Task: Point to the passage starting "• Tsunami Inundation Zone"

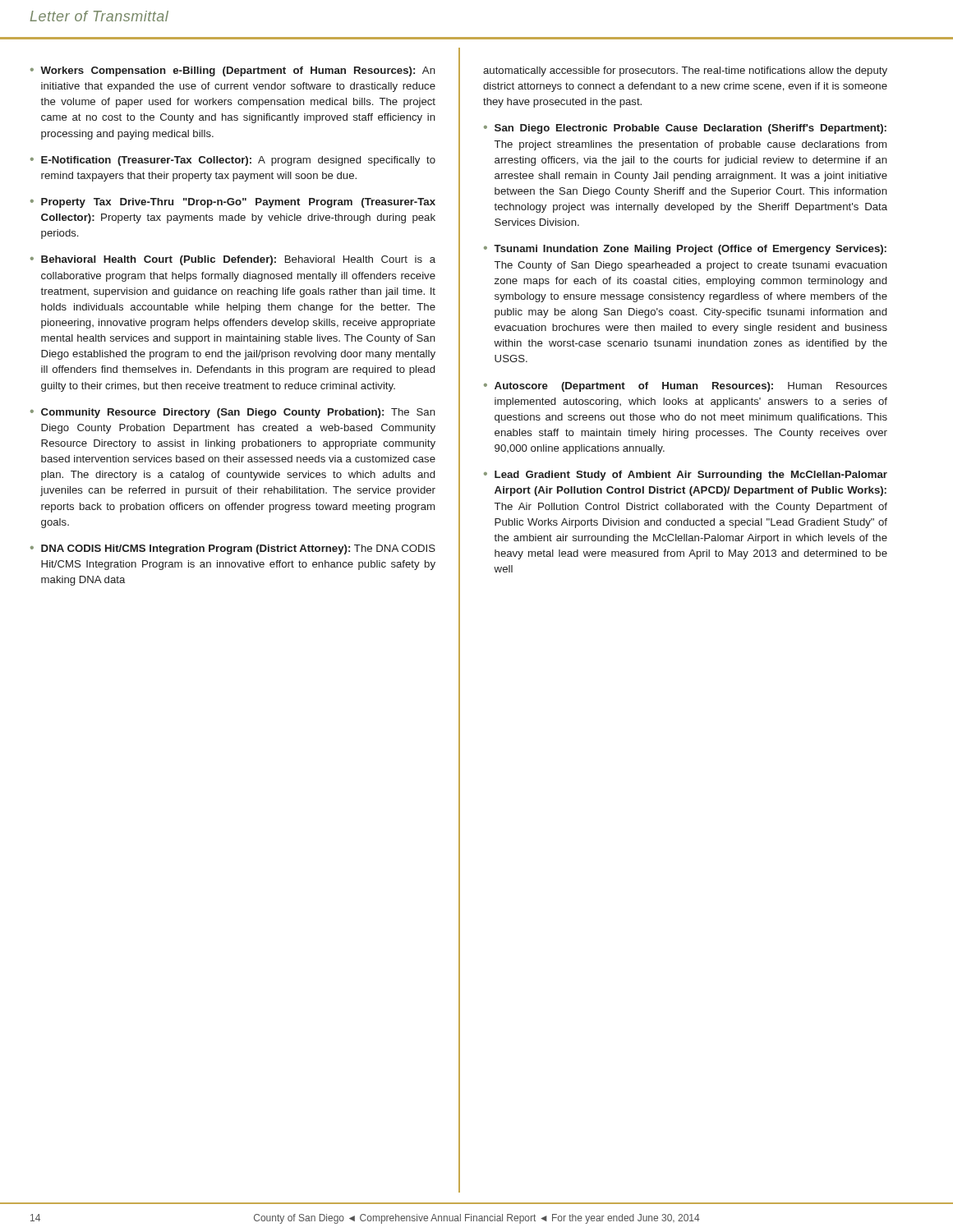Action: click(x=685, y=304)
